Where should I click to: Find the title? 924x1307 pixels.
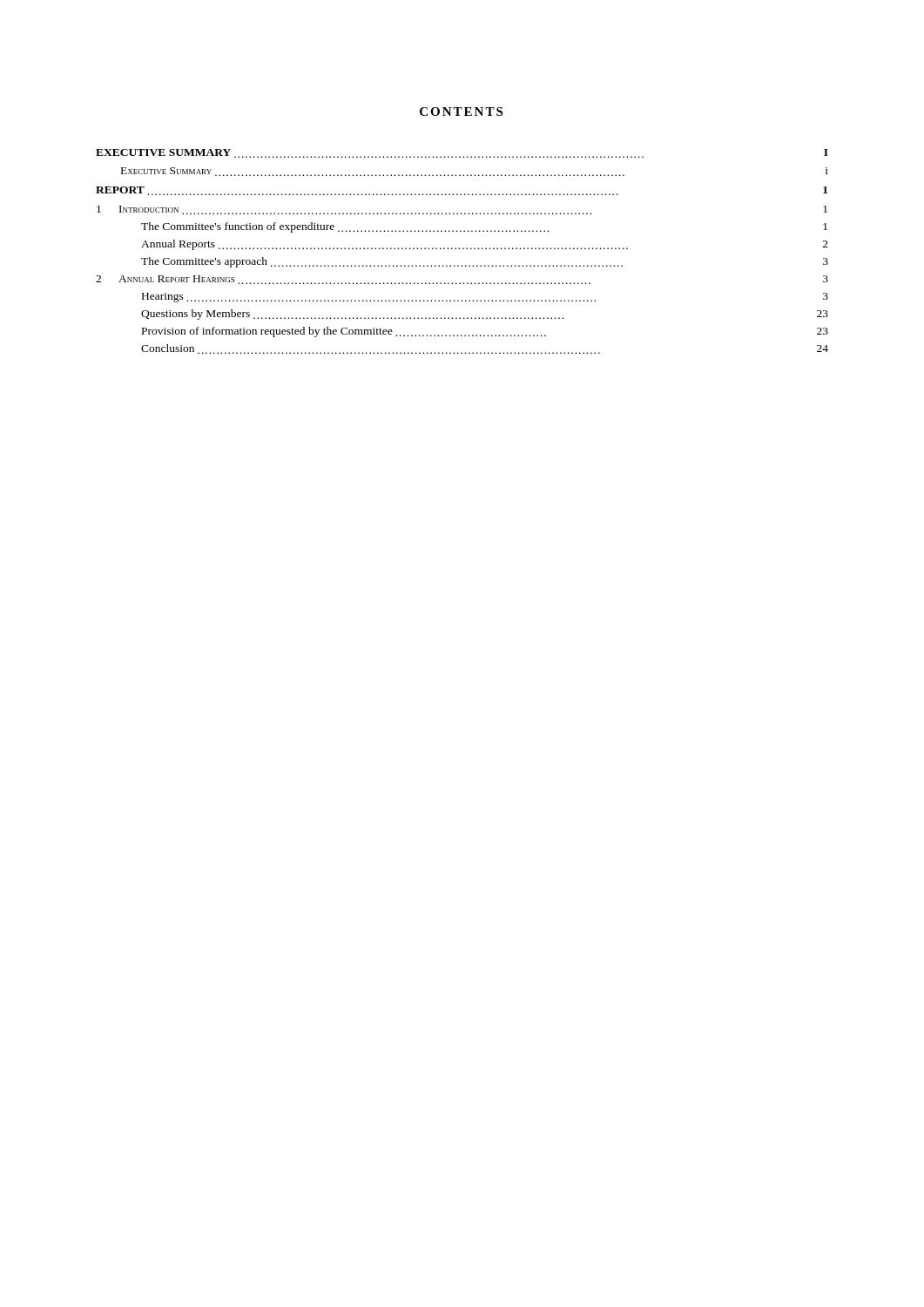pos(462,112)
